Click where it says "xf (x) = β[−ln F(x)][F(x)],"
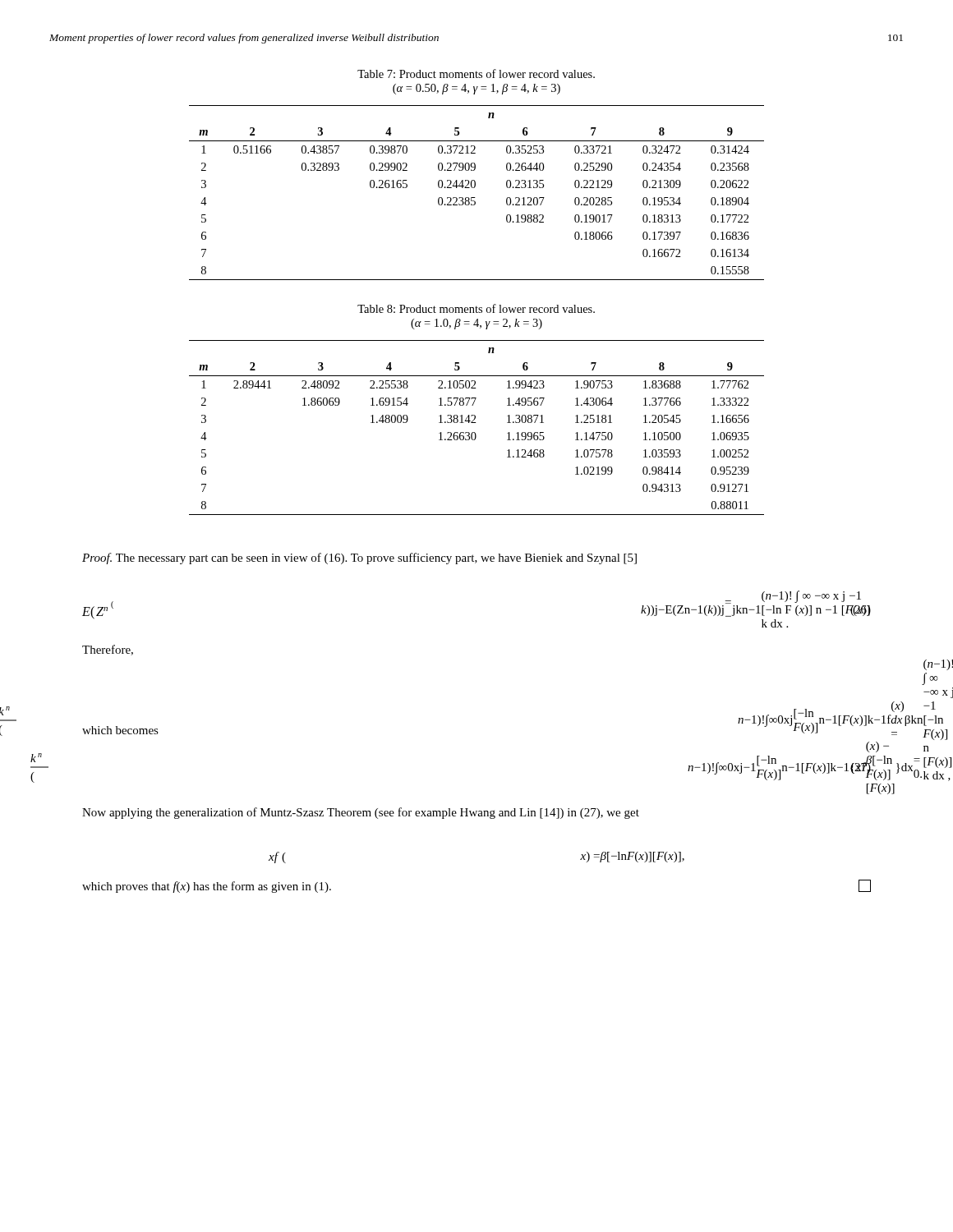Image resolution: width=953 pixels, height=1232 pixels. pyautogui.click(x=273, y=856)
